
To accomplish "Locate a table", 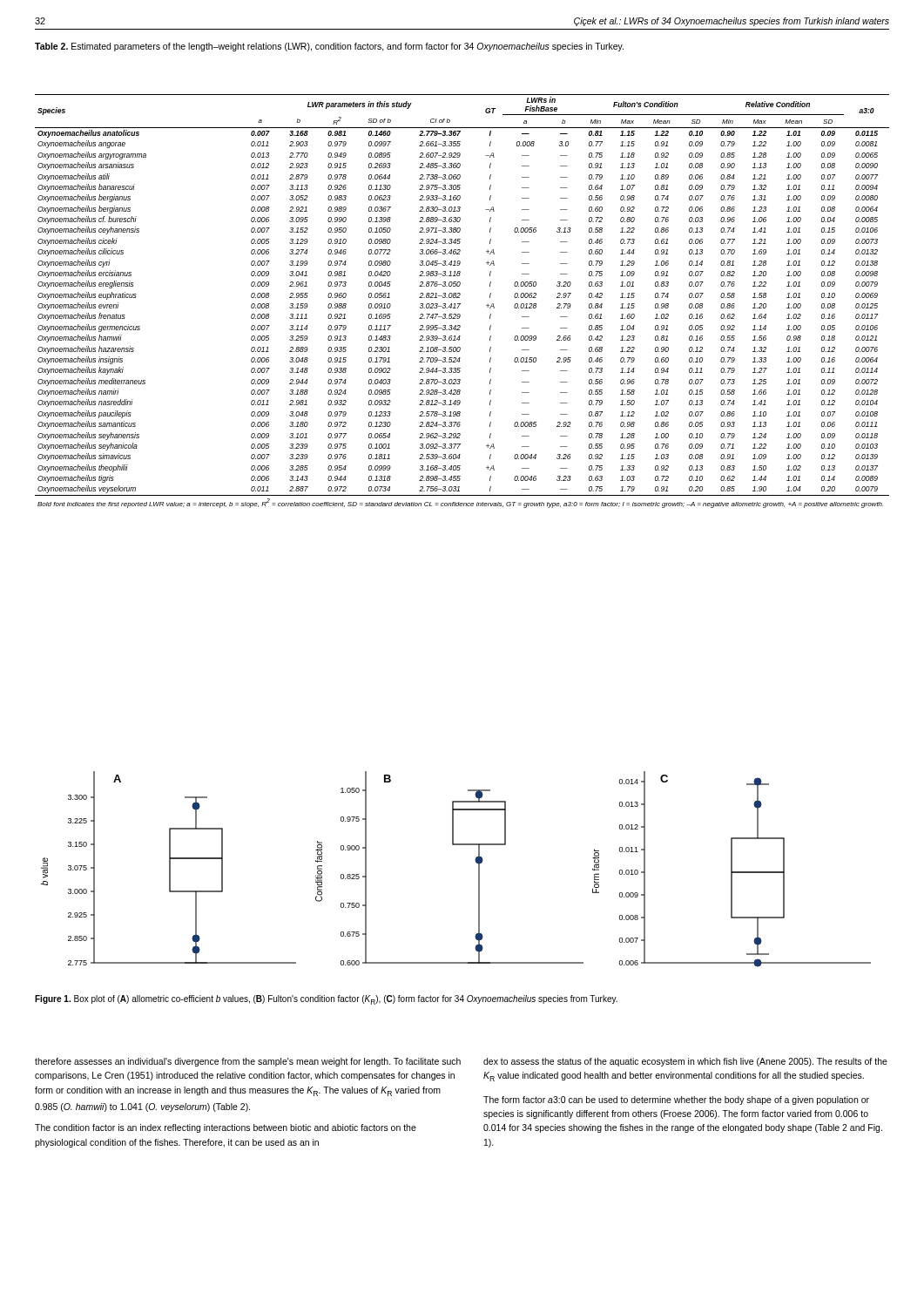I will tap(462, 301).
